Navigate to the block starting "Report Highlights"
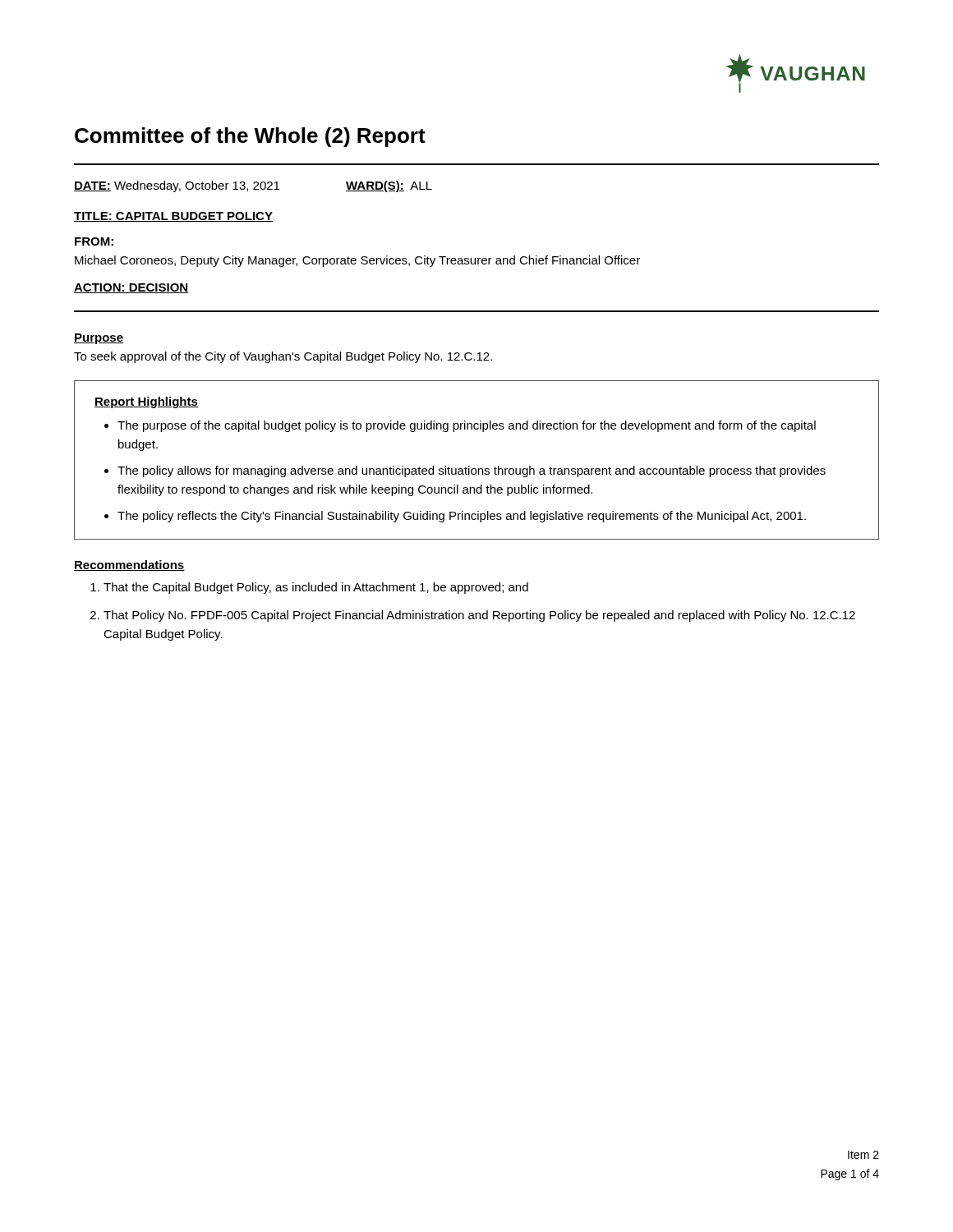The height and width of the screenshot is (1232, 953). click(146, 401)
